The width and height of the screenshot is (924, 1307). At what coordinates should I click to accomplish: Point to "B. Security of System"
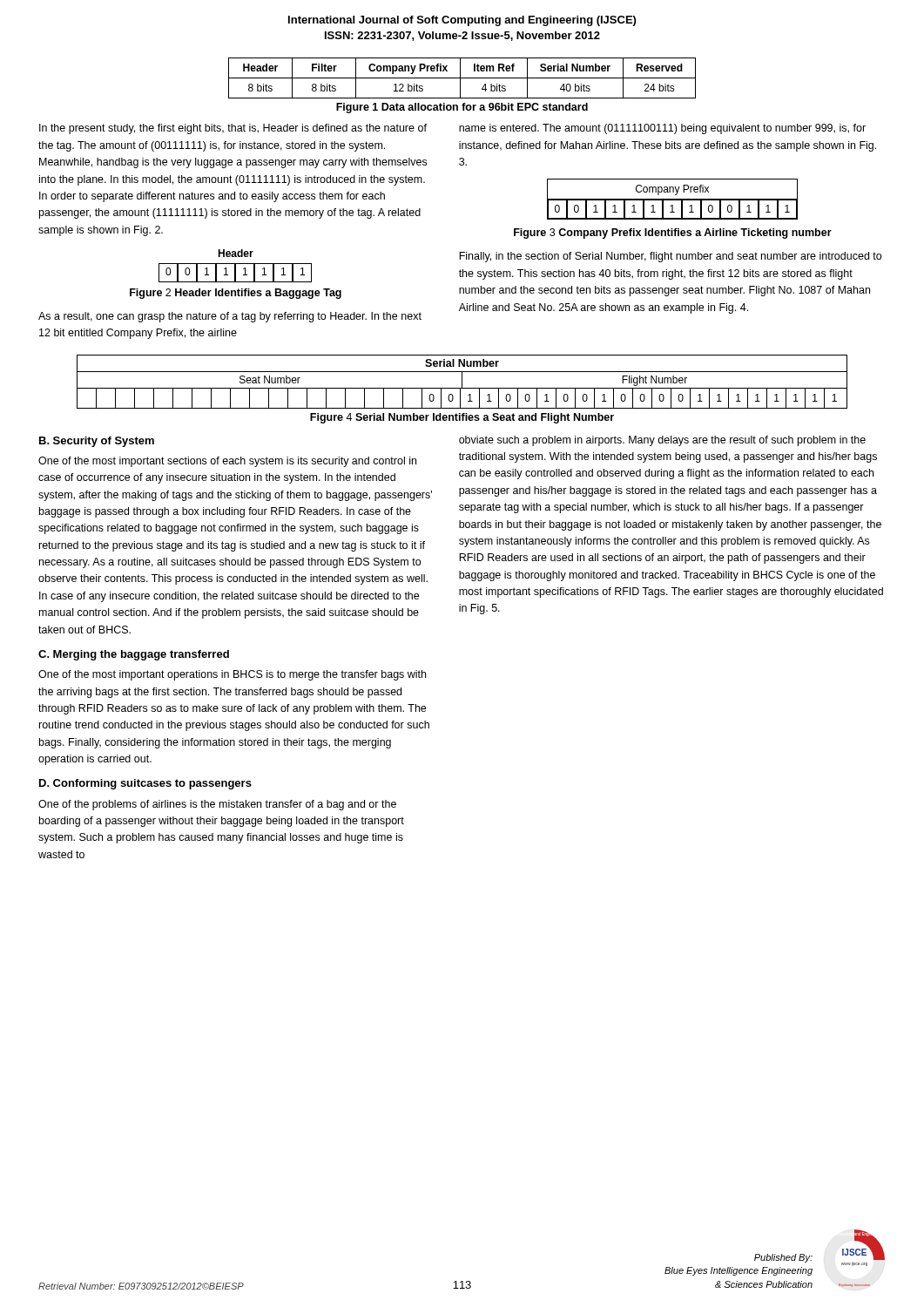pos(97,440)
